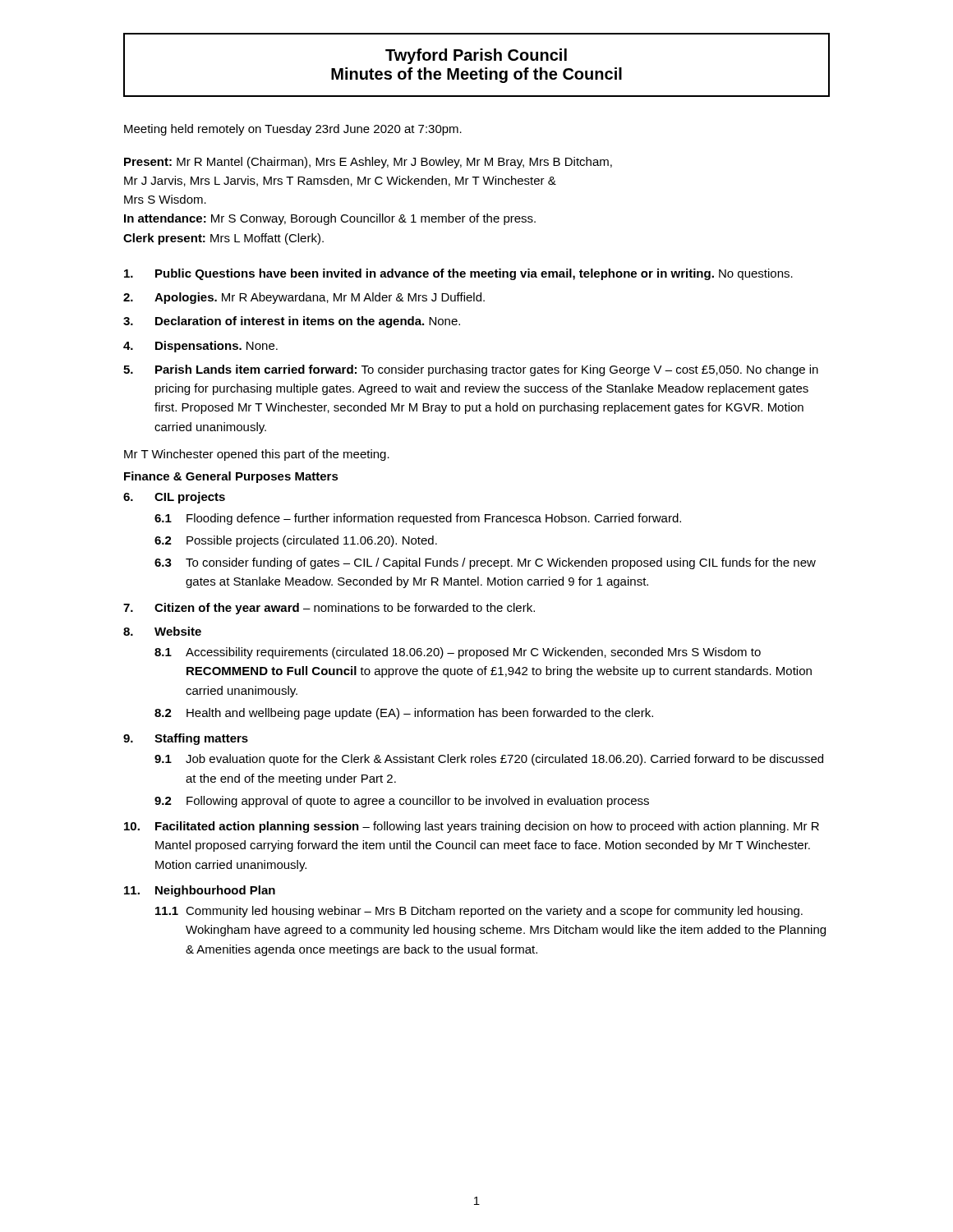Locate the list item with the text "6.1 Flooding defence"
953x1232 pixels.
(418, 518)
